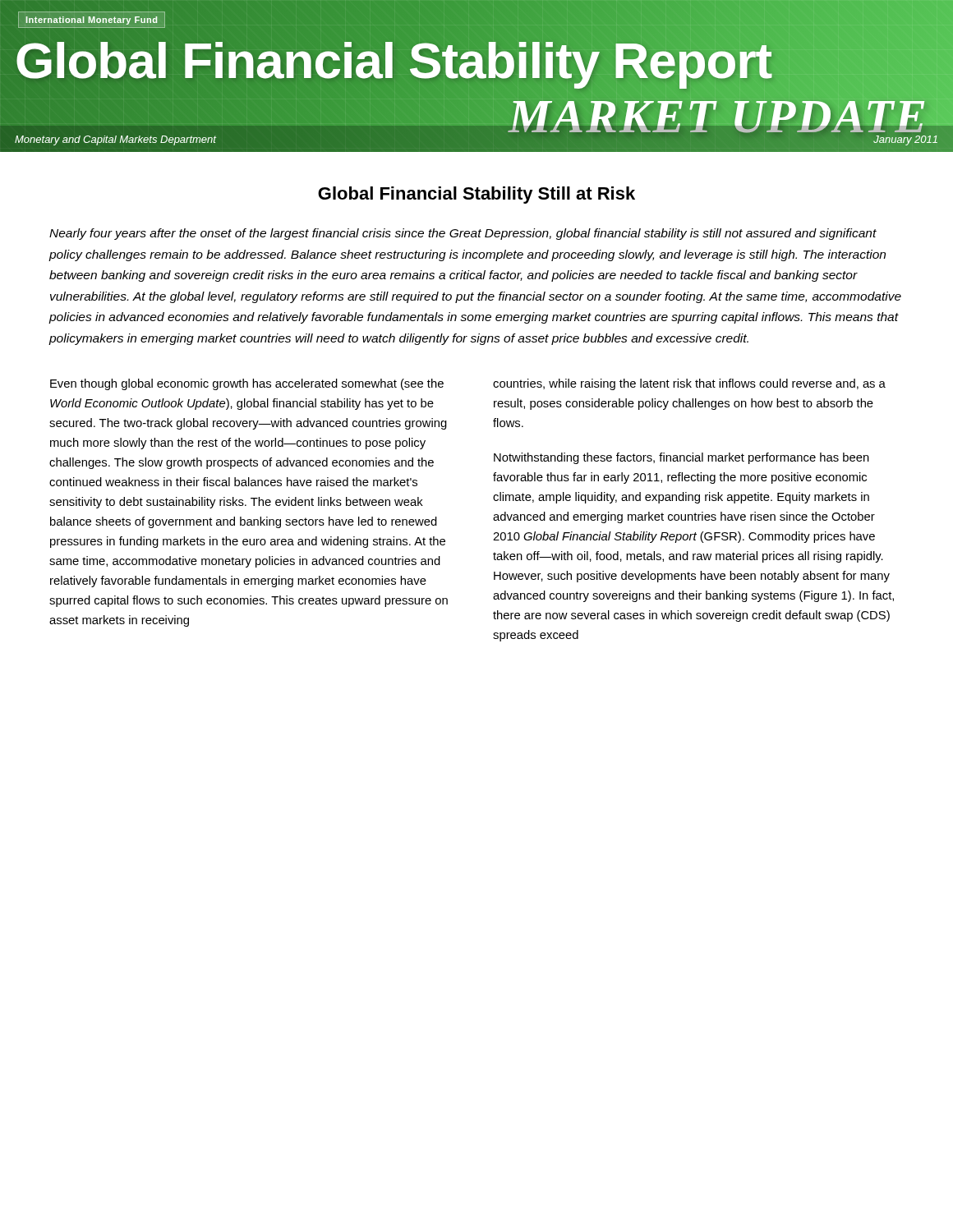Screen dimensions: 1232x953
Task: Locate the text block that says "Even though global economic growth"
Action: click(x=255, y=503)
